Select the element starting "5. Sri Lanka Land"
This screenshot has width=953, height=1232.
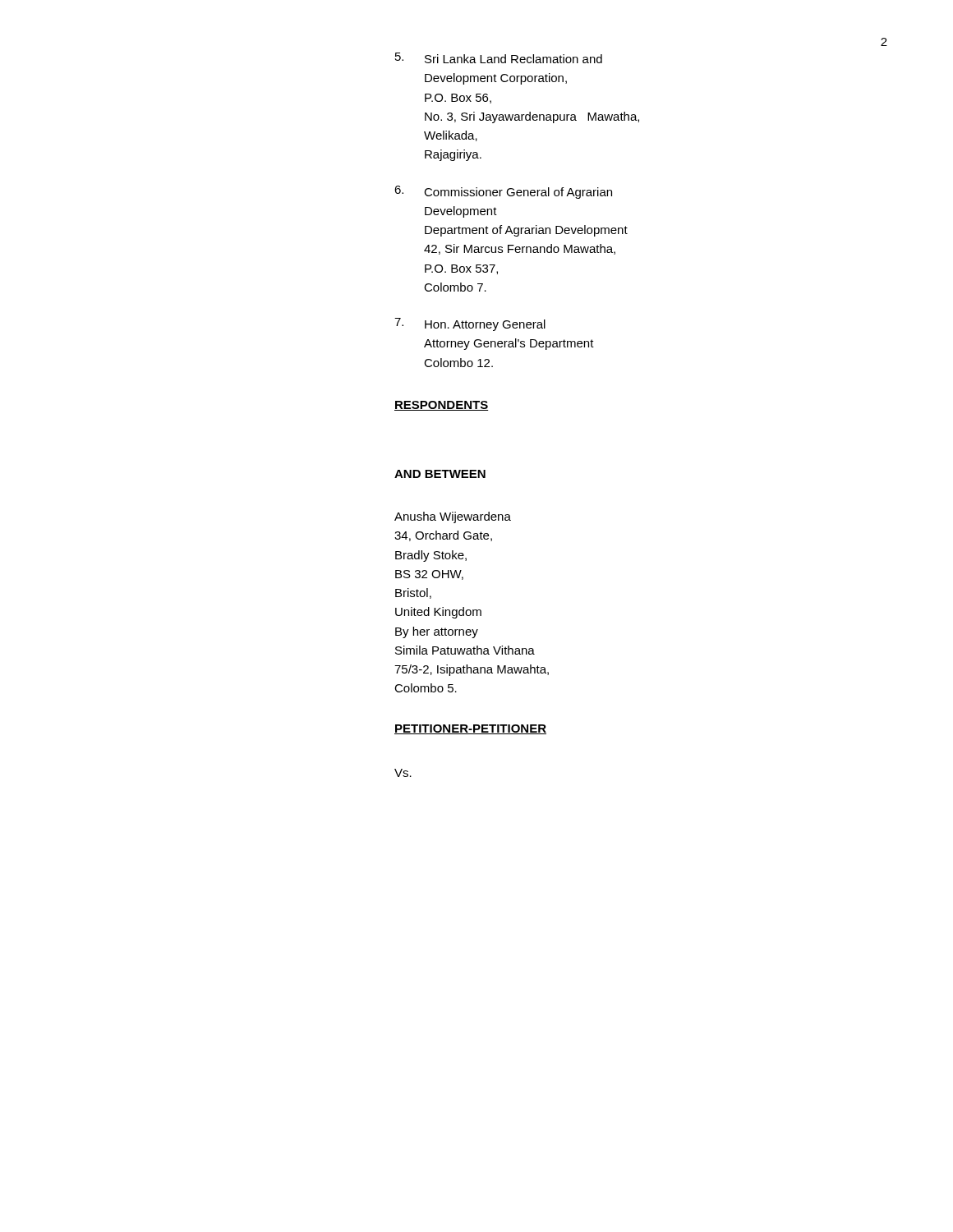(x=517, y=107)
